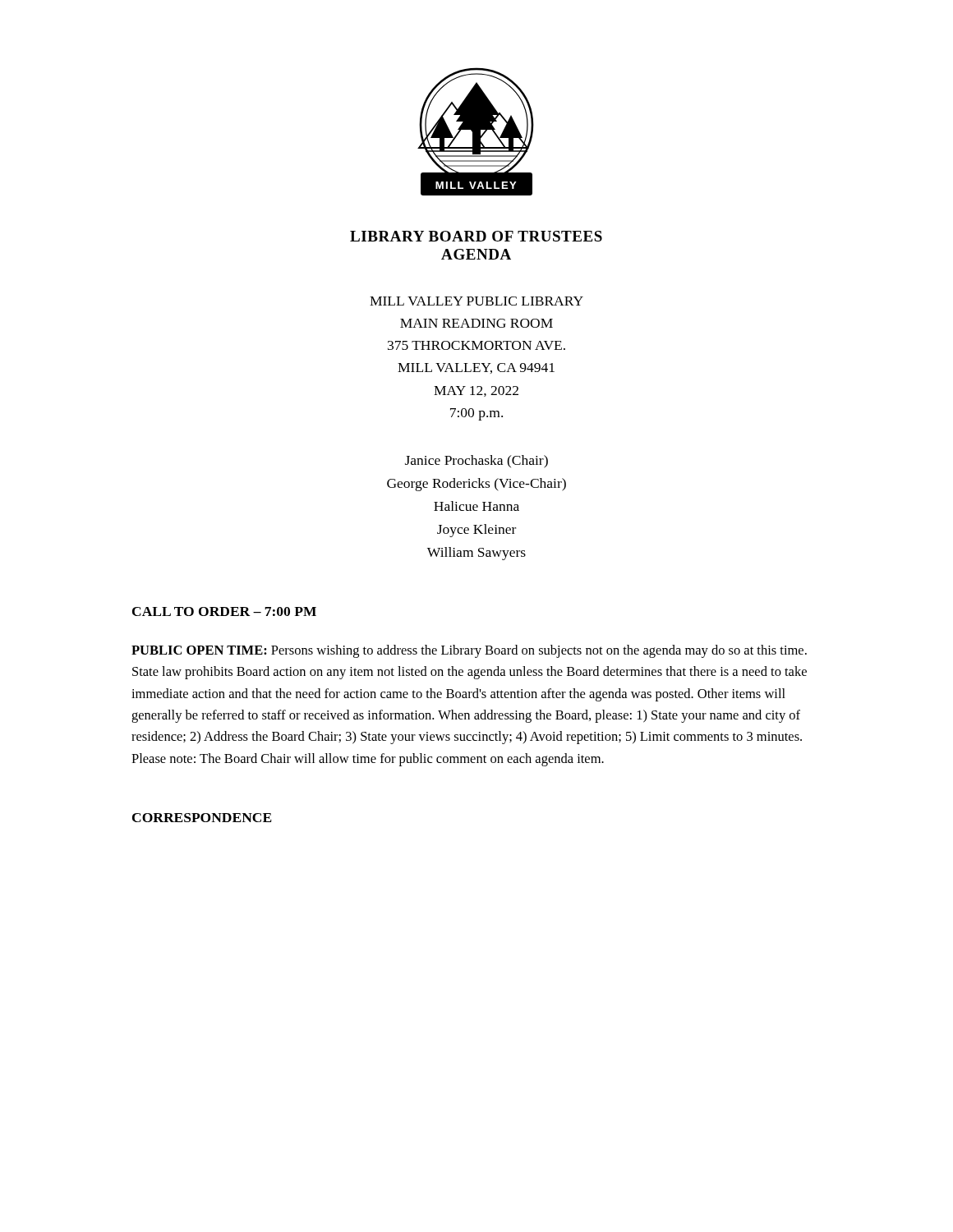The height and width of the screenshot is (1232, 953).
Task: Locate the text block starting "PUBLIC OPEN TIME: Persons wishing to"
Action: pos(469,704)
